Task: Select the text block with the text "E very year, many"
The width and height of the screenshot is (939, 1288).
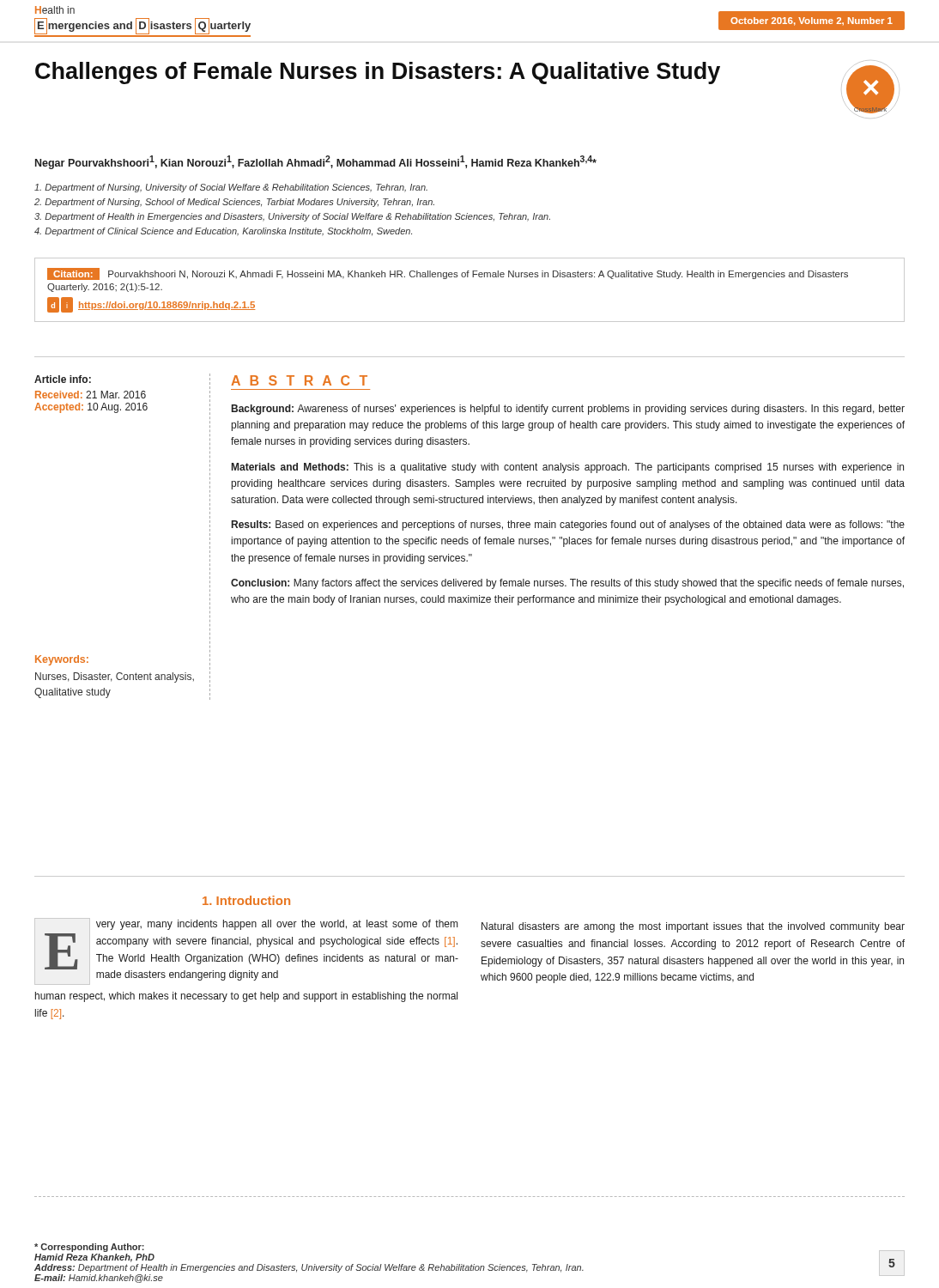Action: click(x=246, y=968)
